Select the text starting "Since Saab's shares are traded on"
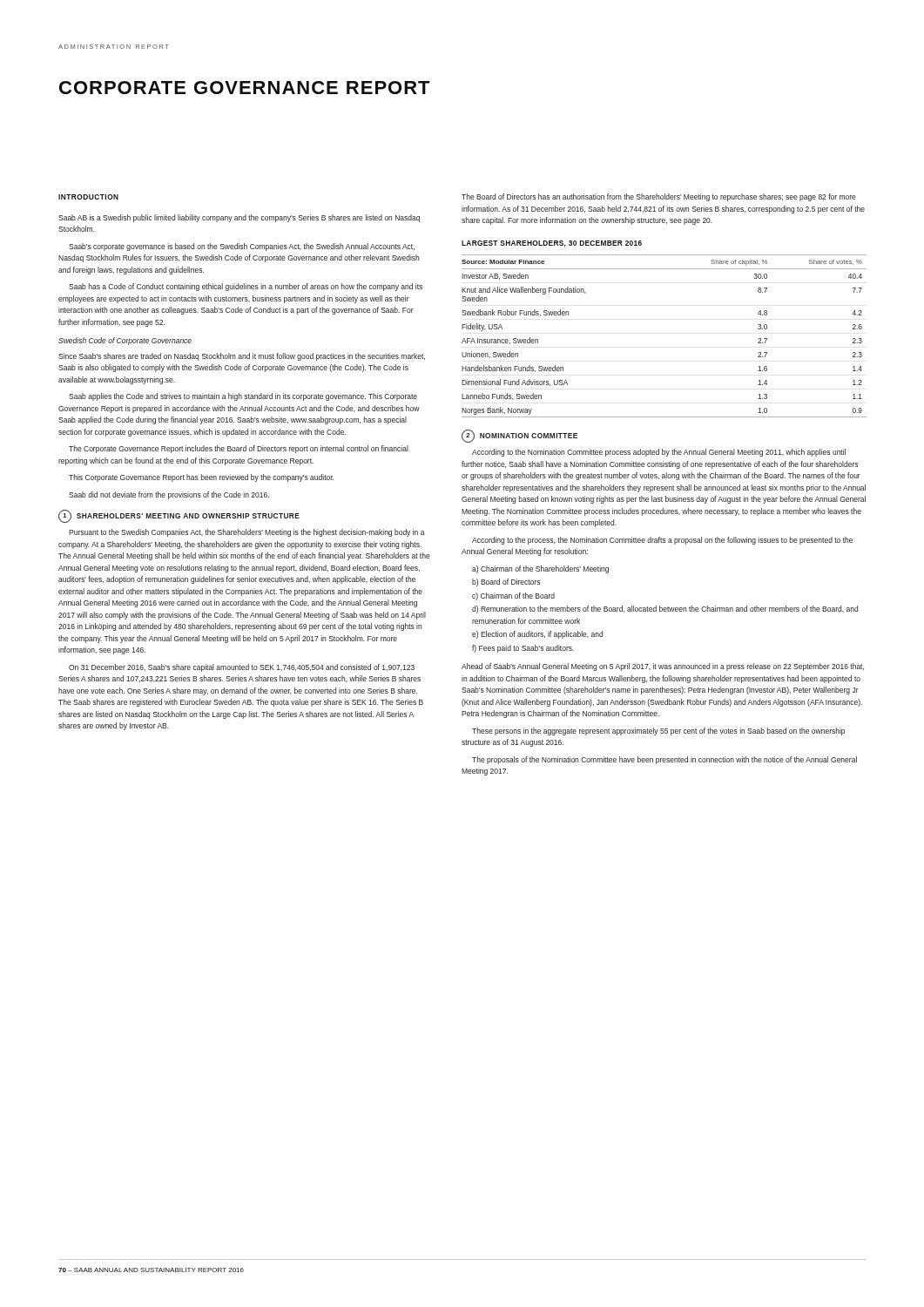 click(x=245, y=368)
